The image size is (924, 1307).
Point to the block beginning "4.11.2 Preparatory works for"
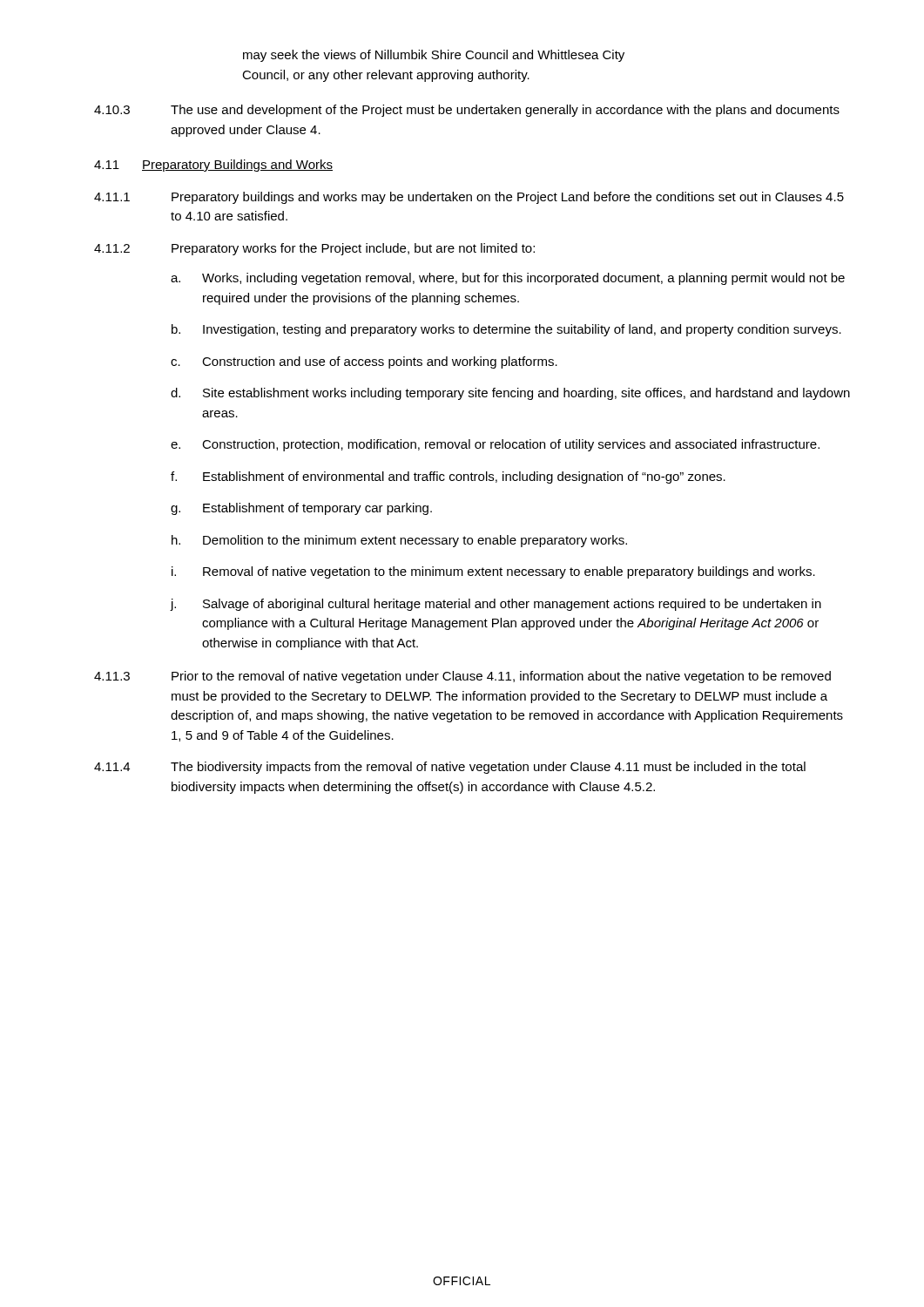pyautogui.click(x=474, y=248)
